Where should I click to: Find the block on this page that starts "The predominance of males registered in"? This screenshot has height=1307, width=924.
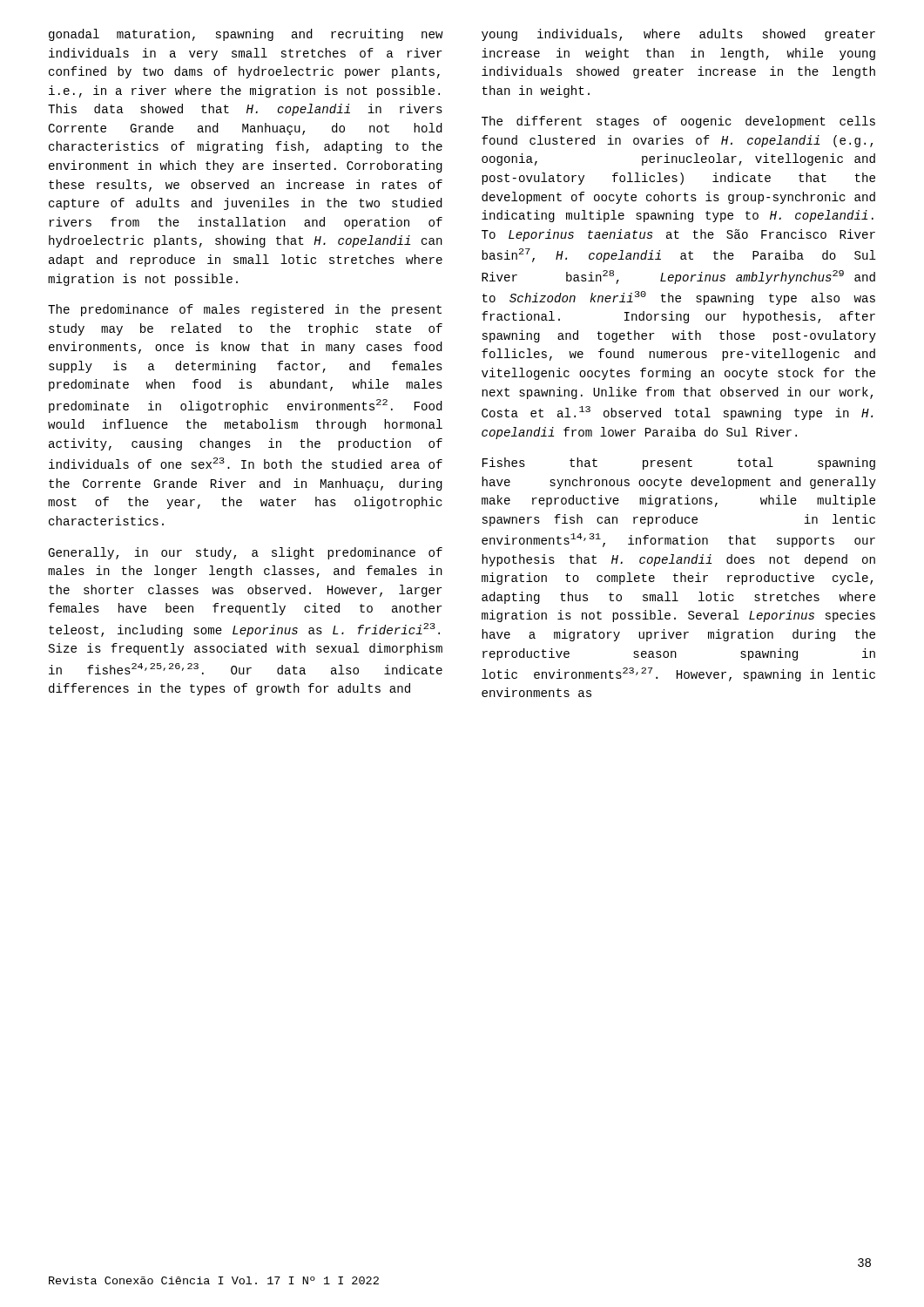click(x=245, y=417)
